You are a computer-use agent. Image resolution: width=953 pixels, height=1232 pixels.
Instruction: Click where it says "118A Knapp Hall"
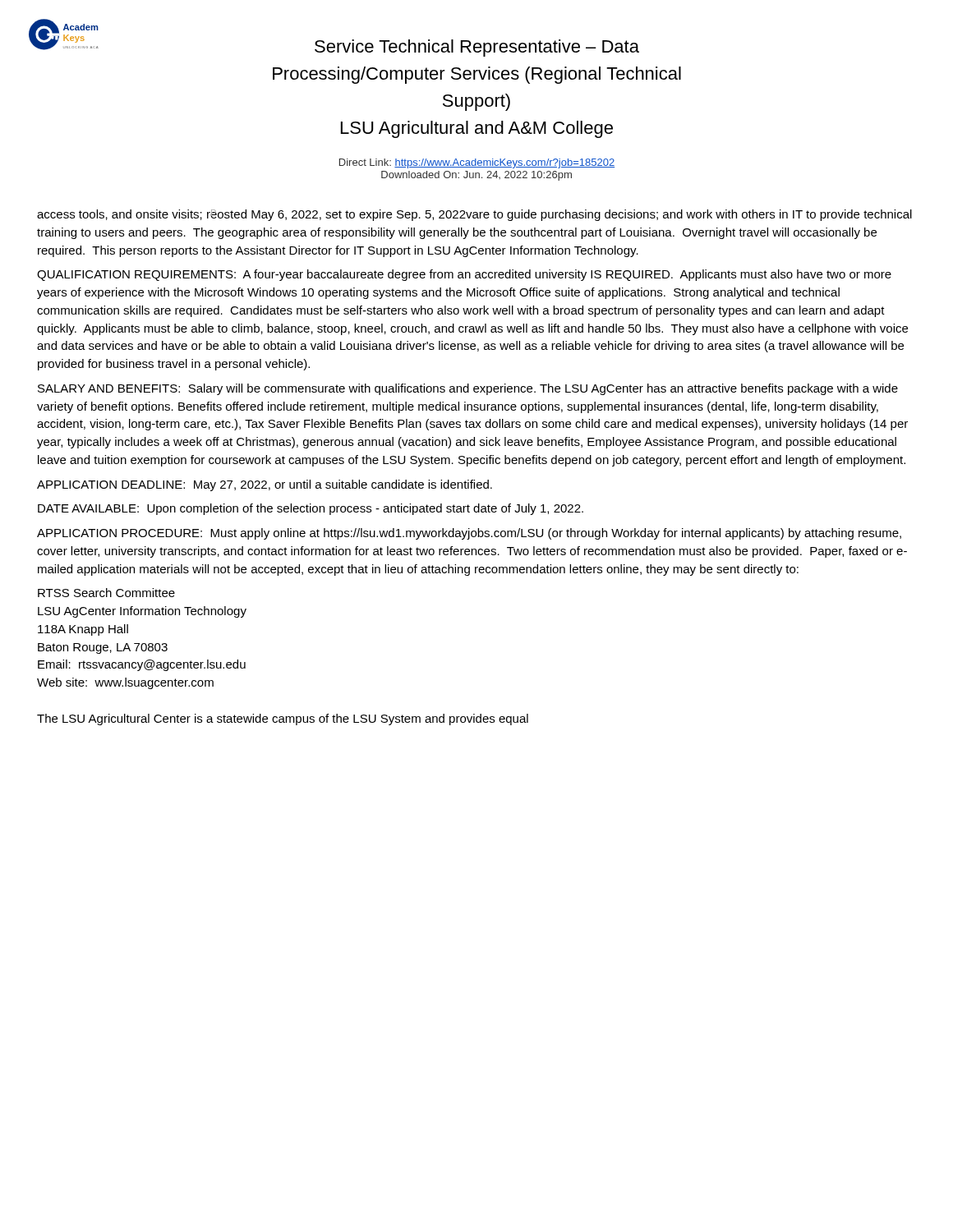pyautogui.click(x=83, y=629)
